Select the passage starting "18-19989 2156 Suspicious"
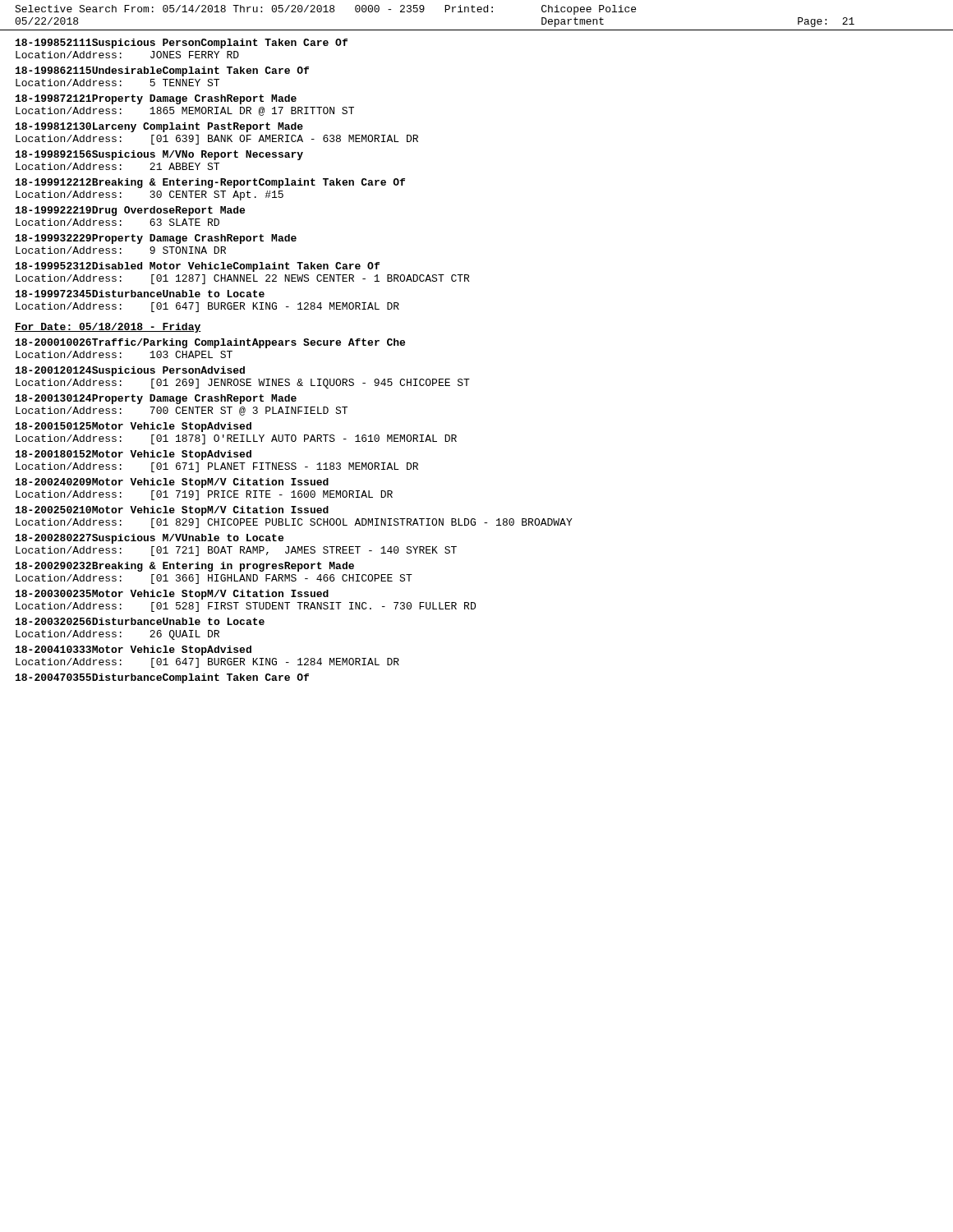The height and width of the screenshot is (1232, 953). click(x=159, y=155)
